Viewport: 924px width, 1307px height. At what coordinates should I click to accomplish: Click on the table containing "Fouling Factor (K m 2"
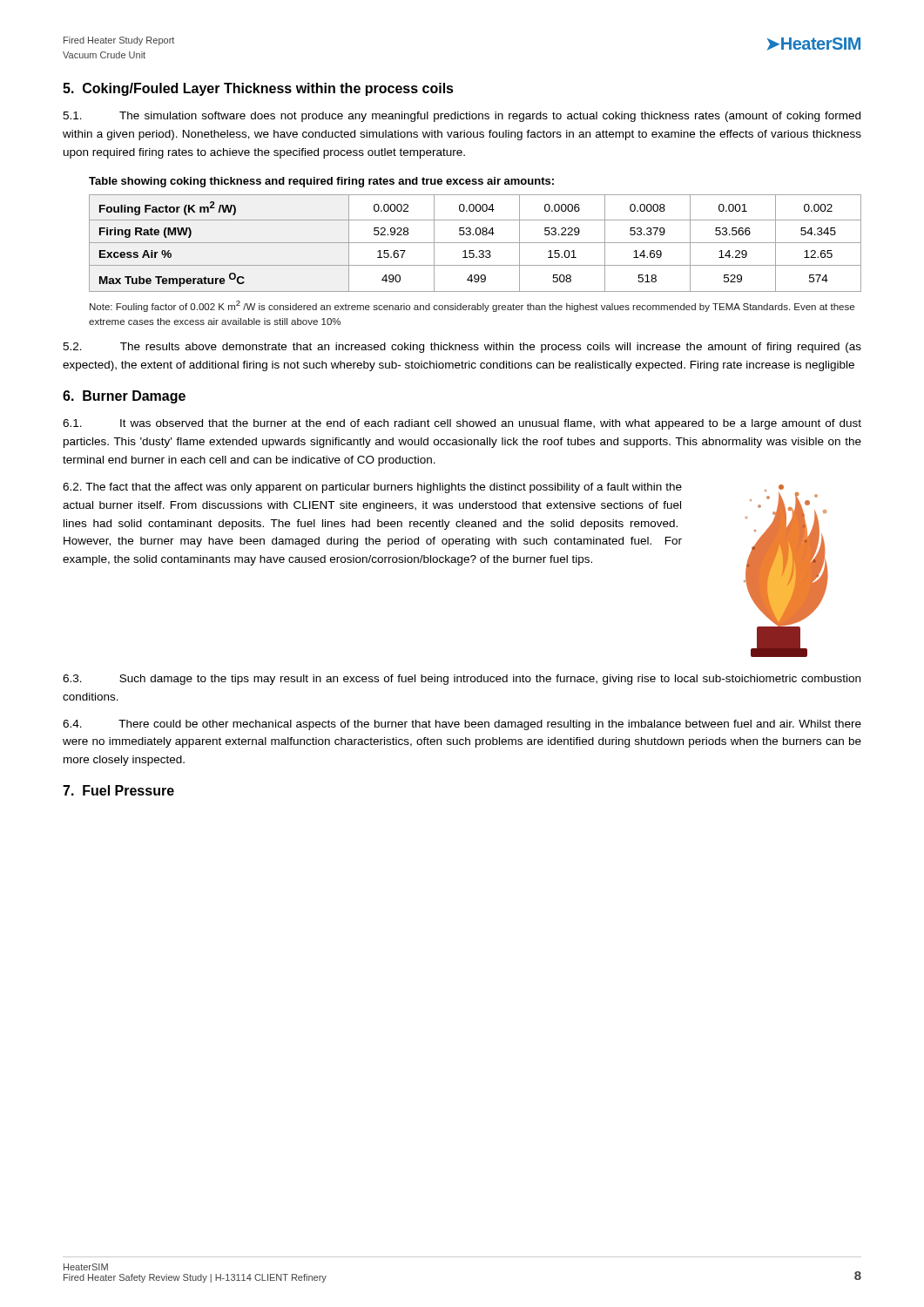tap(475, 243)
